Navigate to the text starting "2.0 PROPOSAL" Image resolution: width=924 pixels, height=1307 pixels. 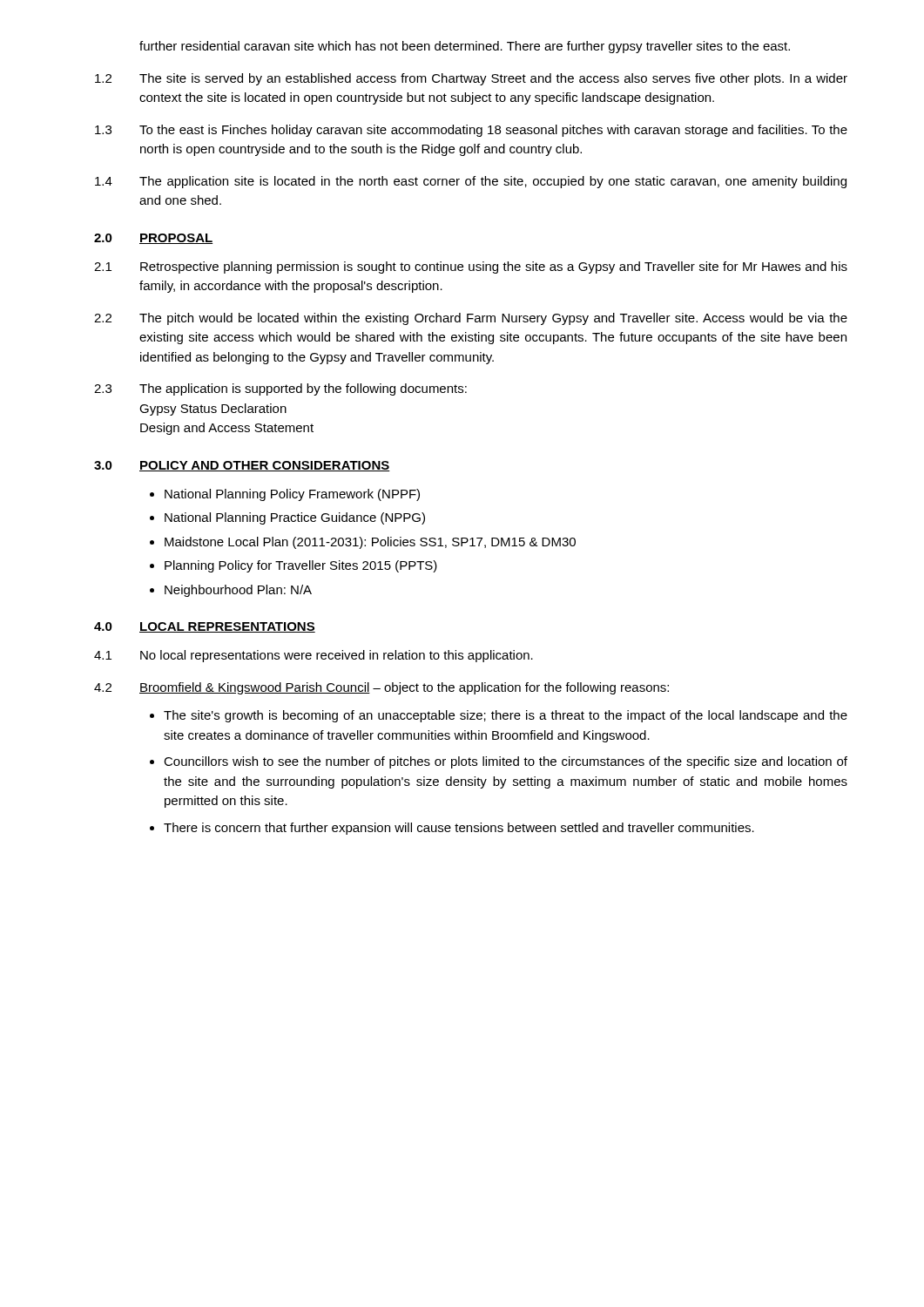click(153, 237)
